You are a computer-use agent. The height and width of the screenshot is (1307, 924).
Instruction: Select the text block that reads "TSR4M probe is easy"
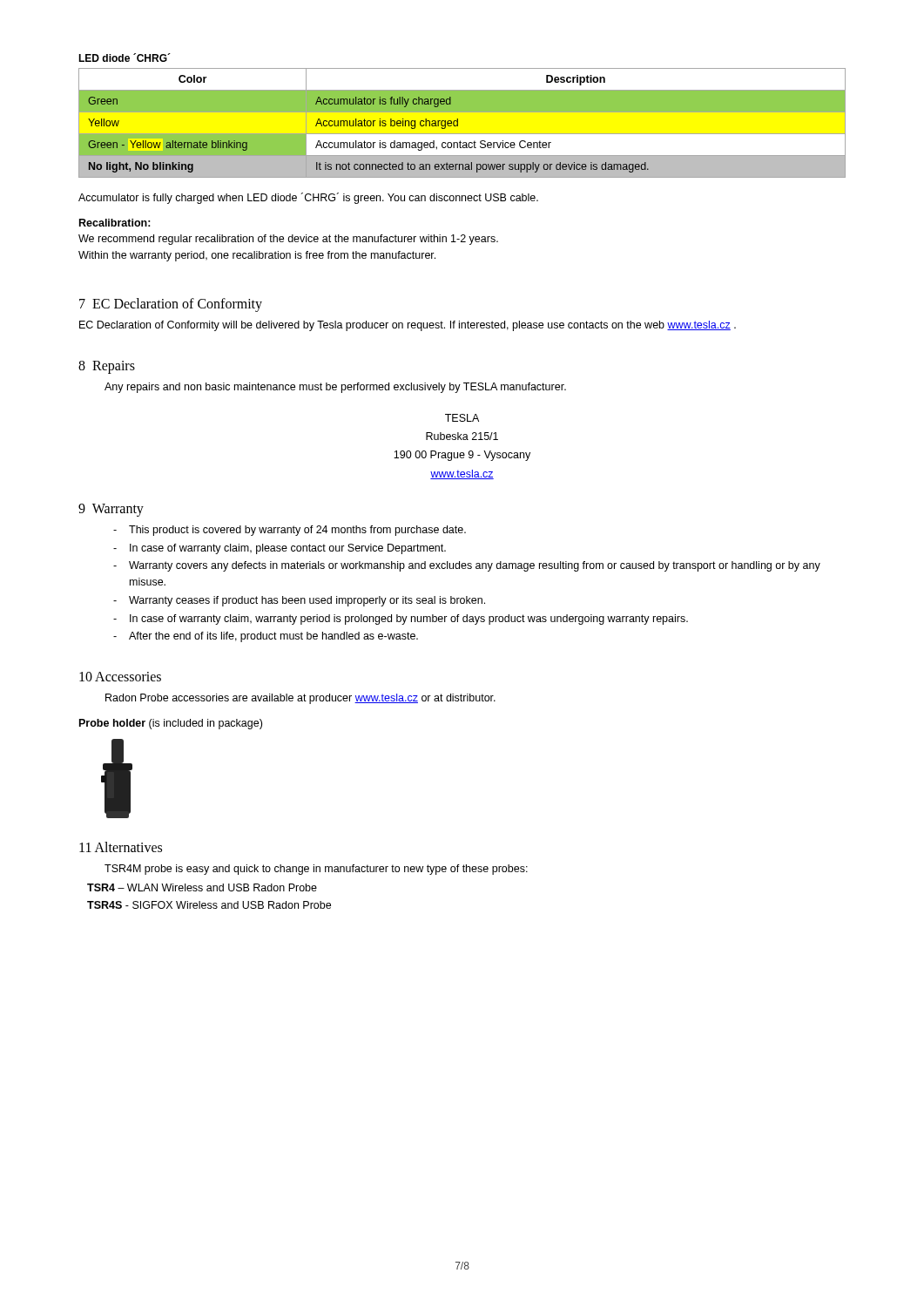[316, 868]
